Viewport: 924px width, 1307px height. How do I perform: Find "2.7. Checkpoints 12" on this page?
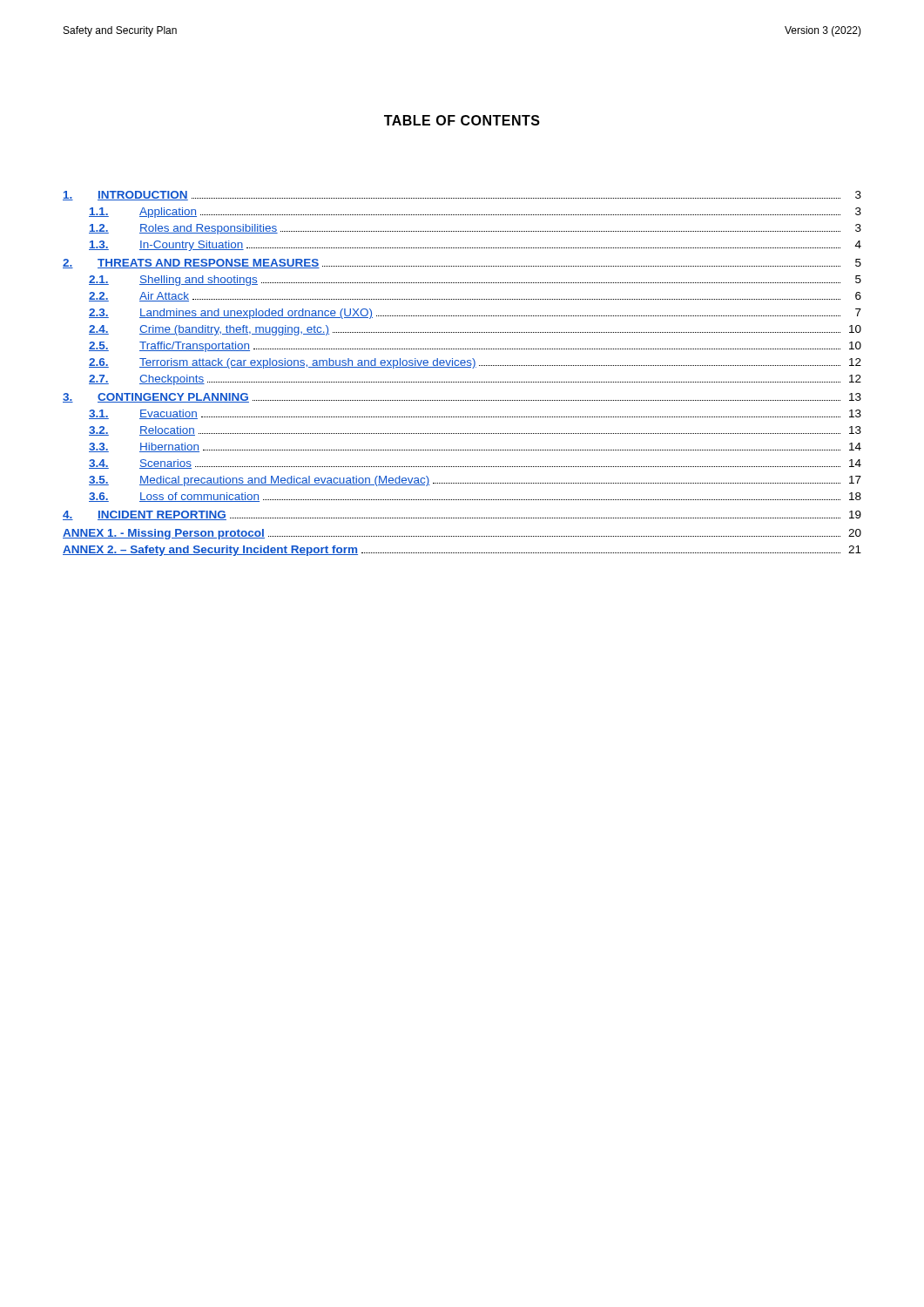pos(475,379)
